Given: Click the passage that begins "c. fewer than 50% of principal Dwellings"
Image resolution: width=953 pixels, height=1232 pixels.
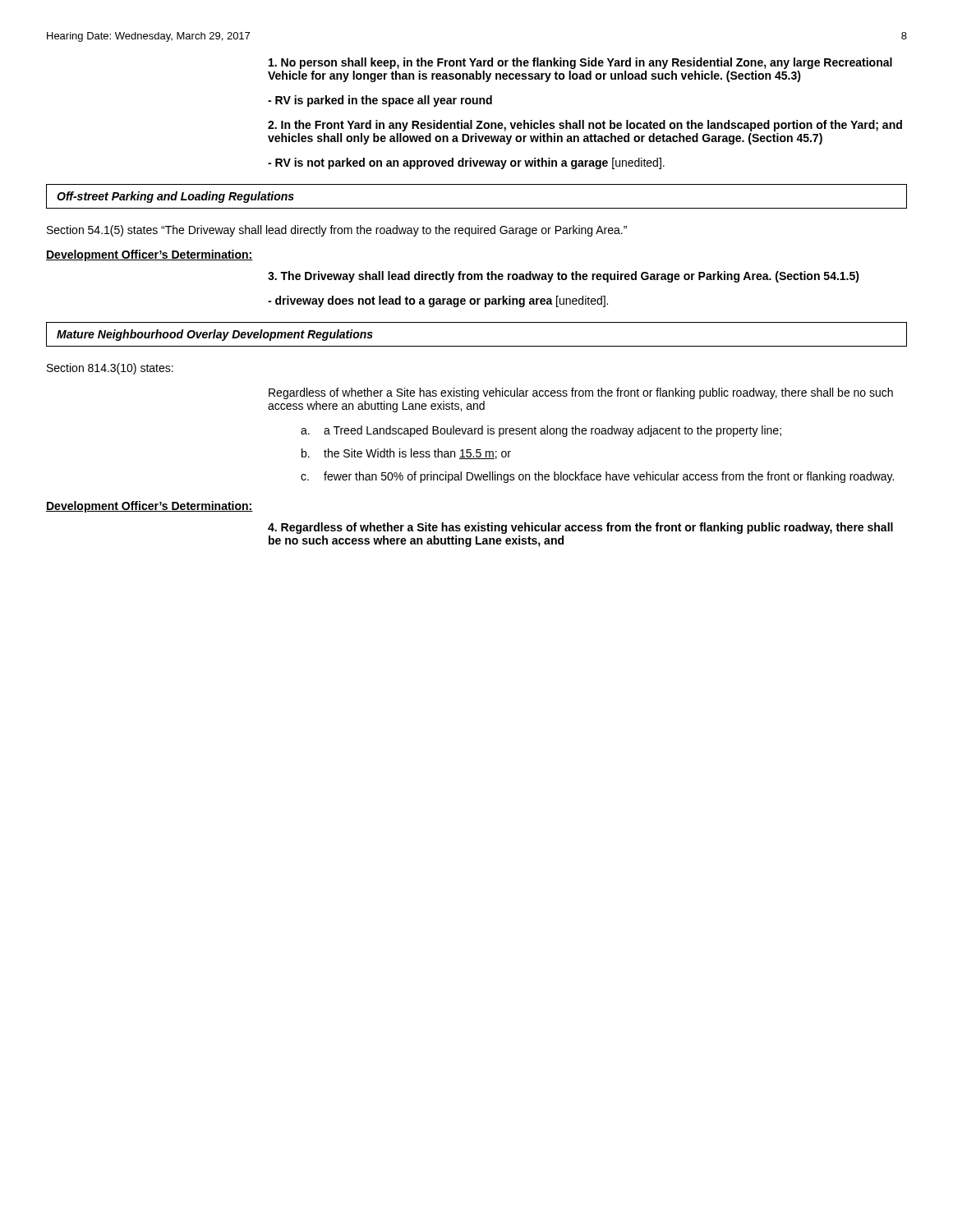Looking at the screenshot, I should pos(598,476).
